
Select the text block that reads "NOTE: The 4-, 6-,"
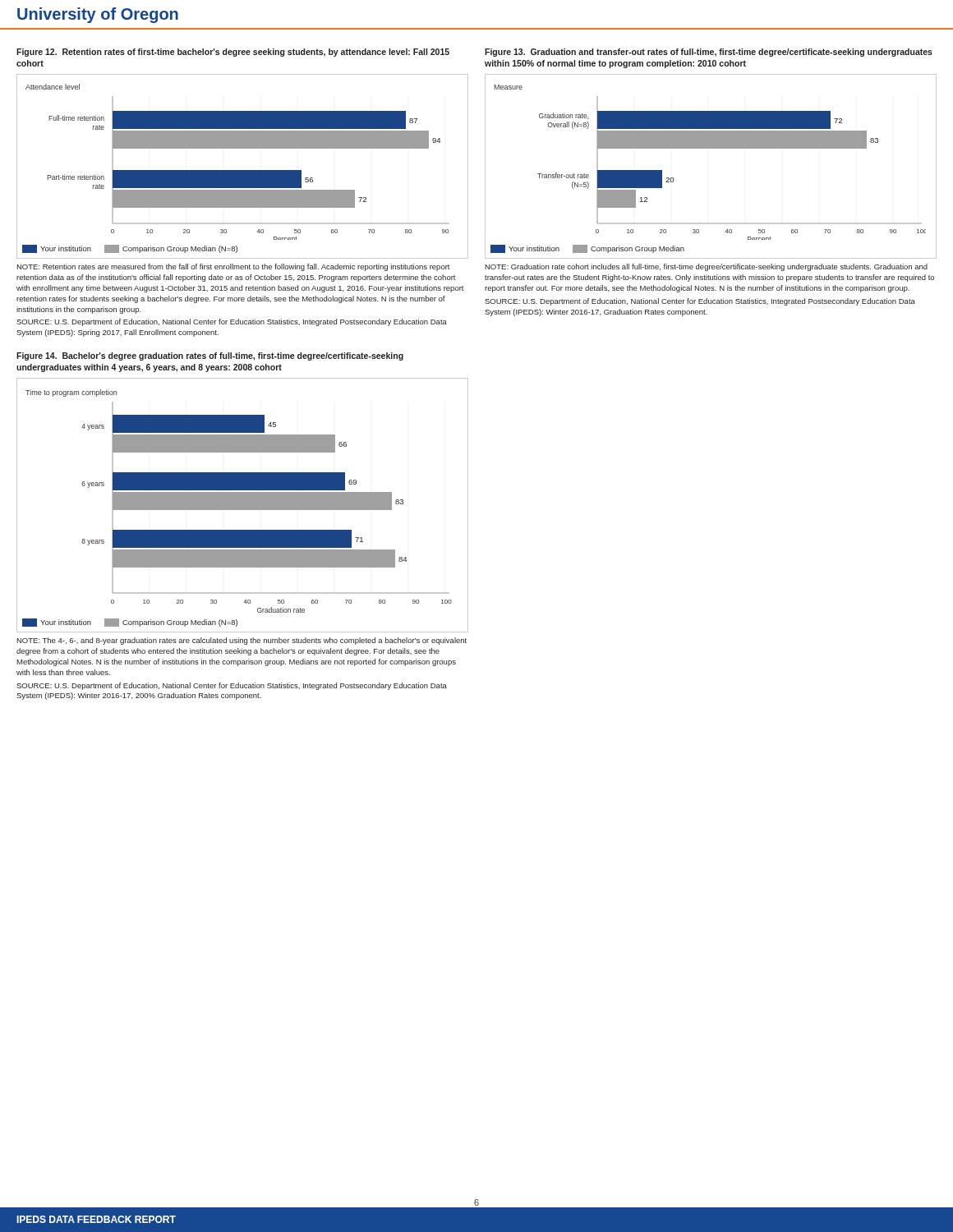[242, 656]
